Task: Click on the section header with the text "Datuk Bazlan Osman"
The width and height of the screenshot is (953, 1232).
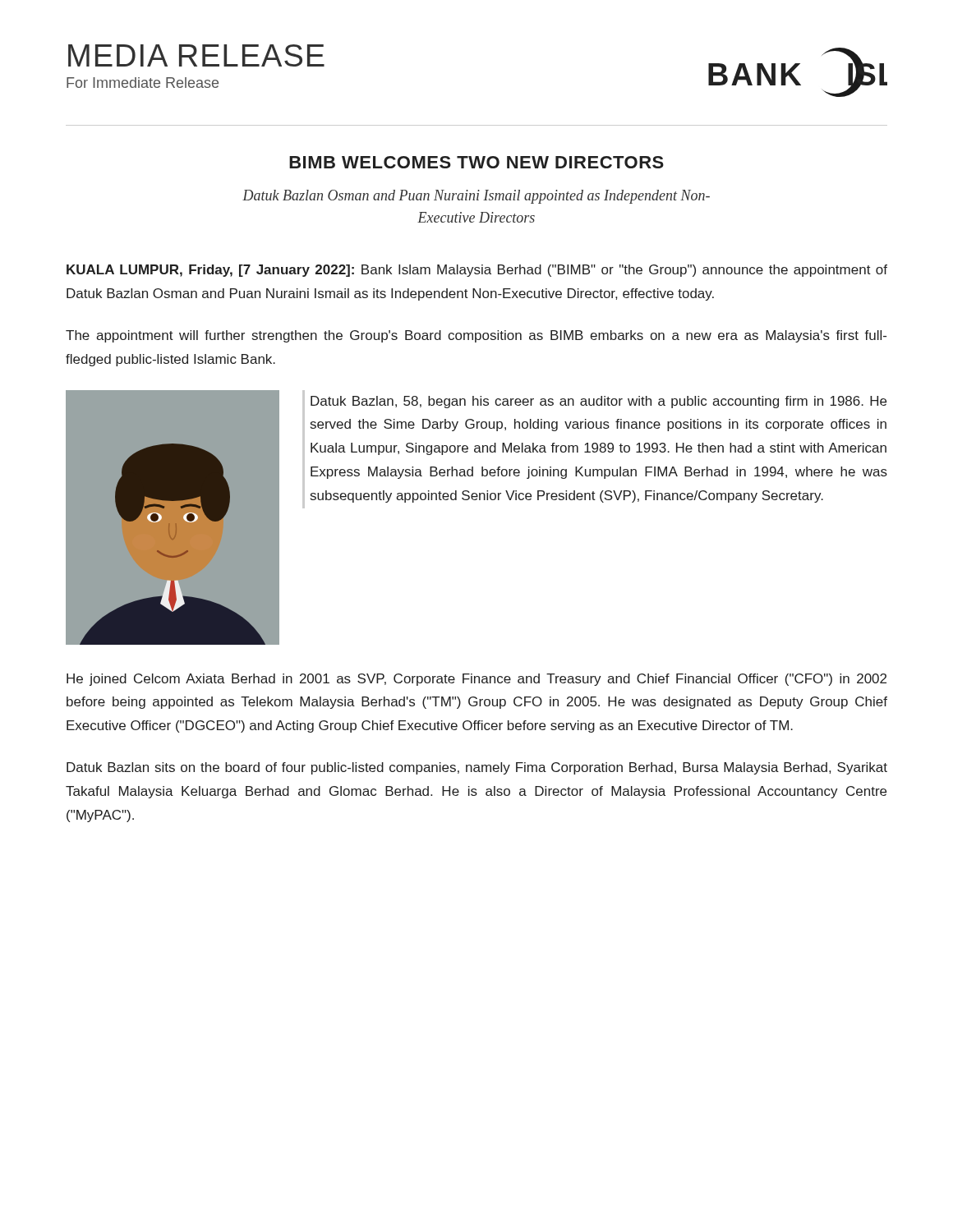Action: 476,207
